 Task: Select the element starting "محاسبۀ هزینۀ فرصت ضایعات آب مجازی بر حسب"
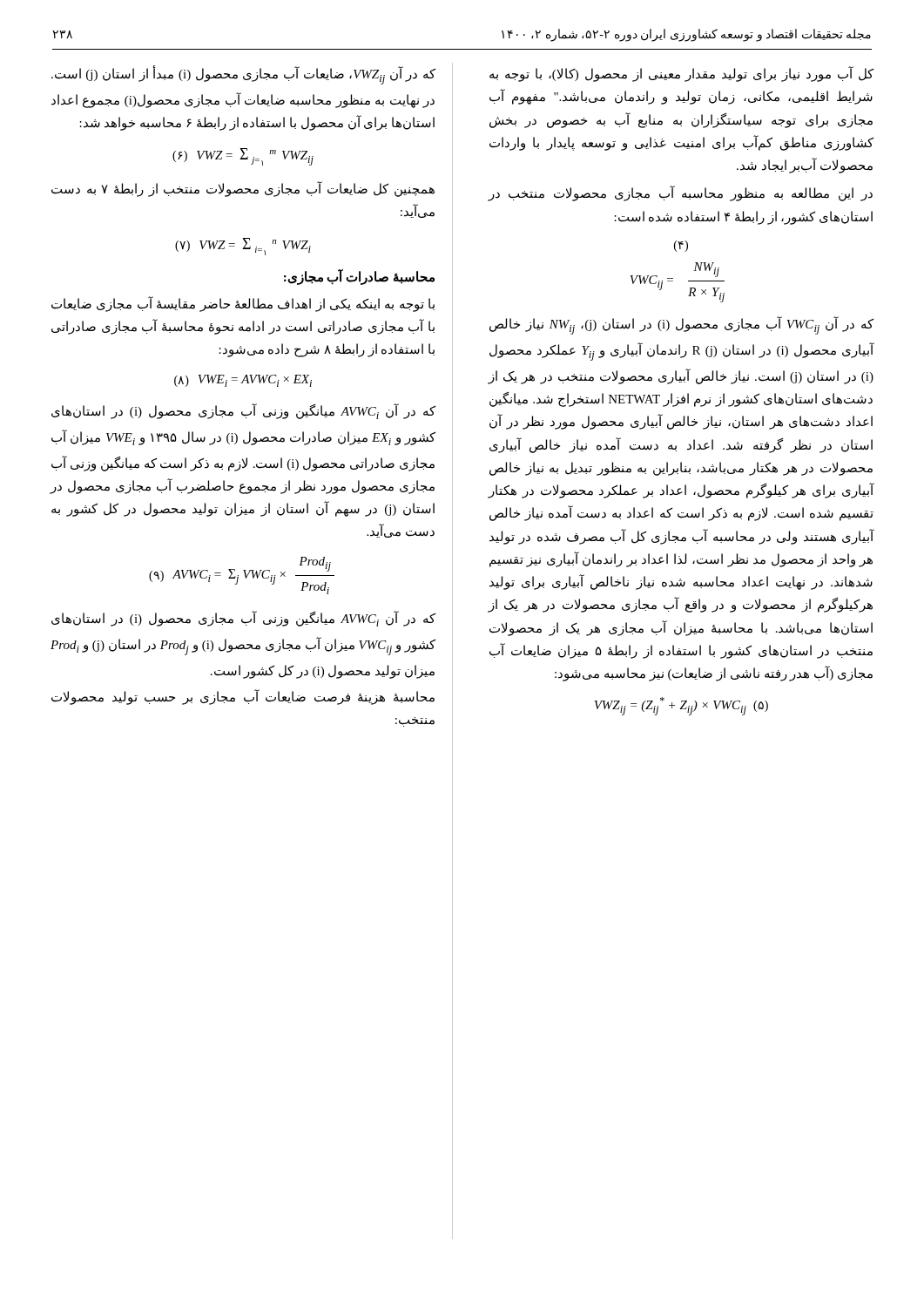[243, 709]
